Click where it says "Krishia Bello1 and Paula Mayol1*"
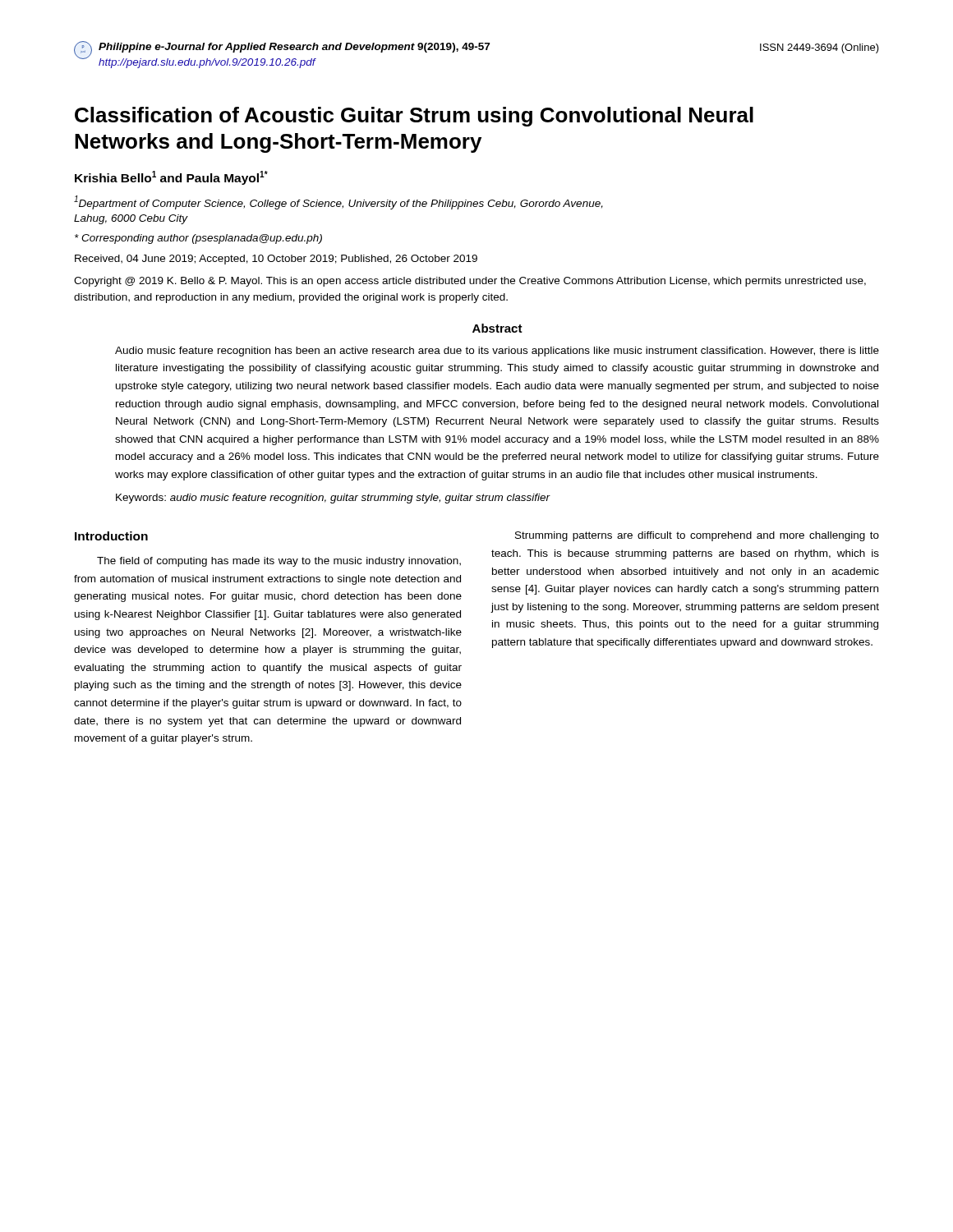This screenshot has width=953, height=1232. point(171,177)
